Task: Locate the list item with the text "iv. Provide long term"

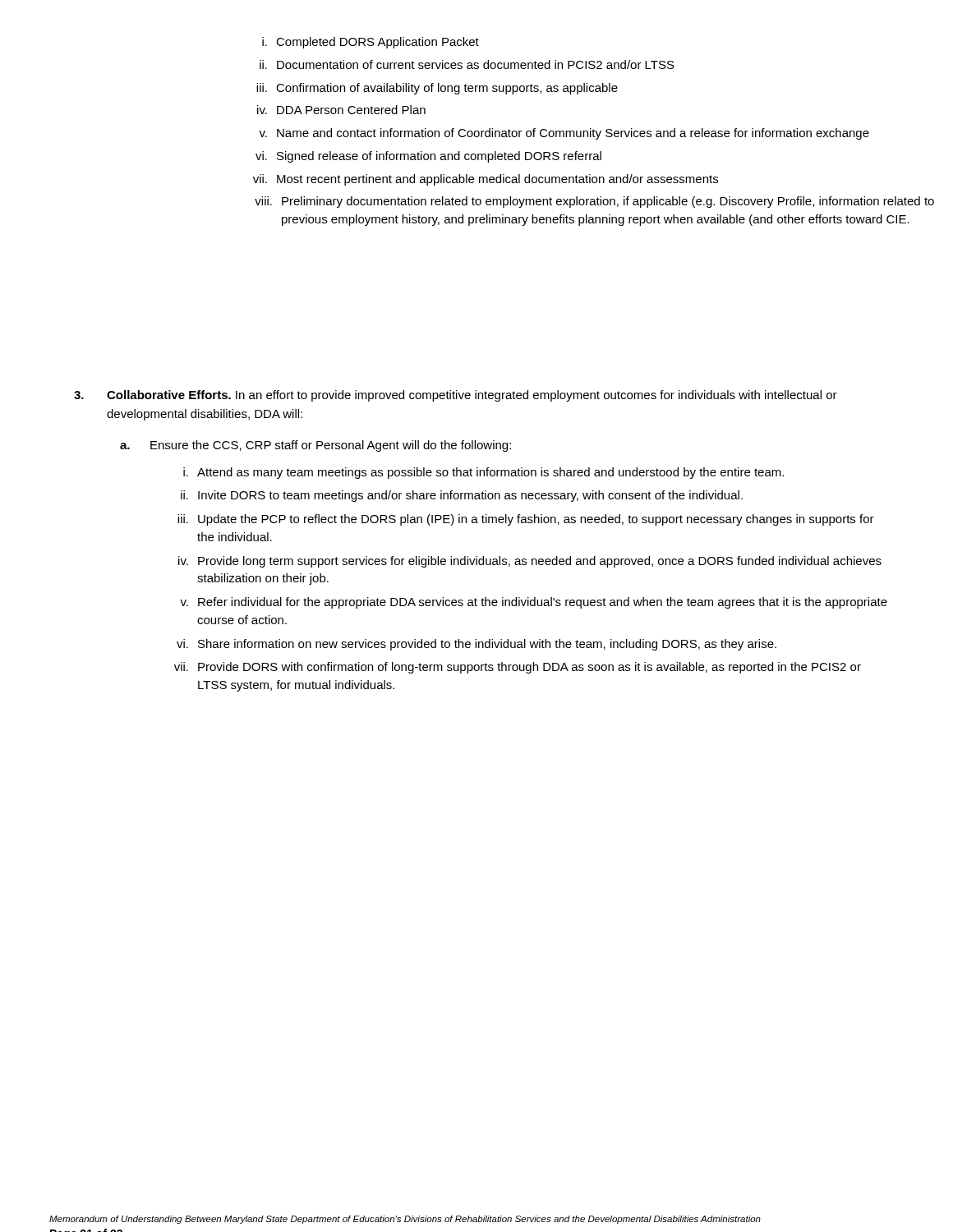Action: [x=525, y=569]
